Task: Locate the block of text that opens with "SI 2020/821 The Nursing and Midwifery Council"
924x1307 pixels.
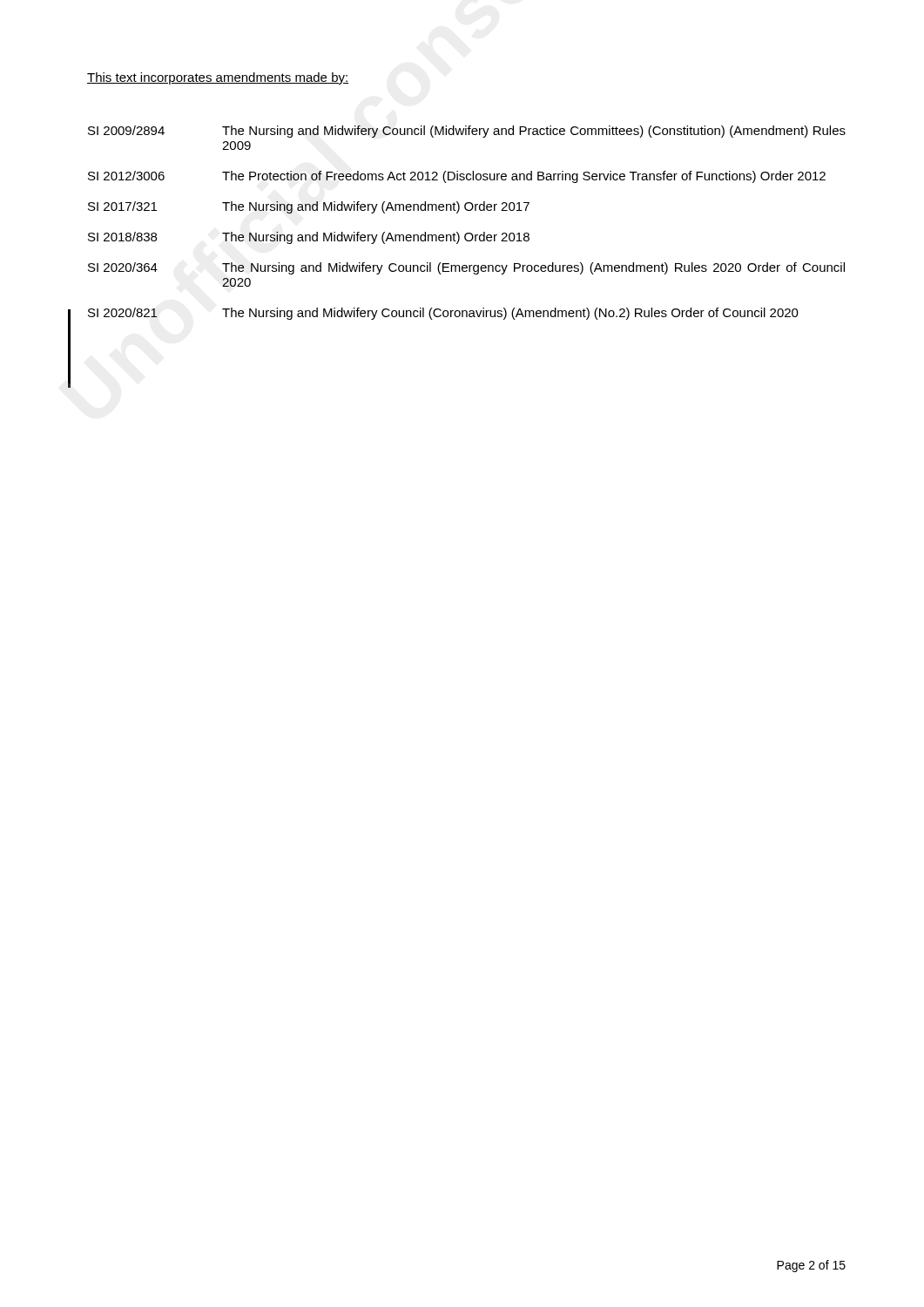Action: [x=466, y=320]
